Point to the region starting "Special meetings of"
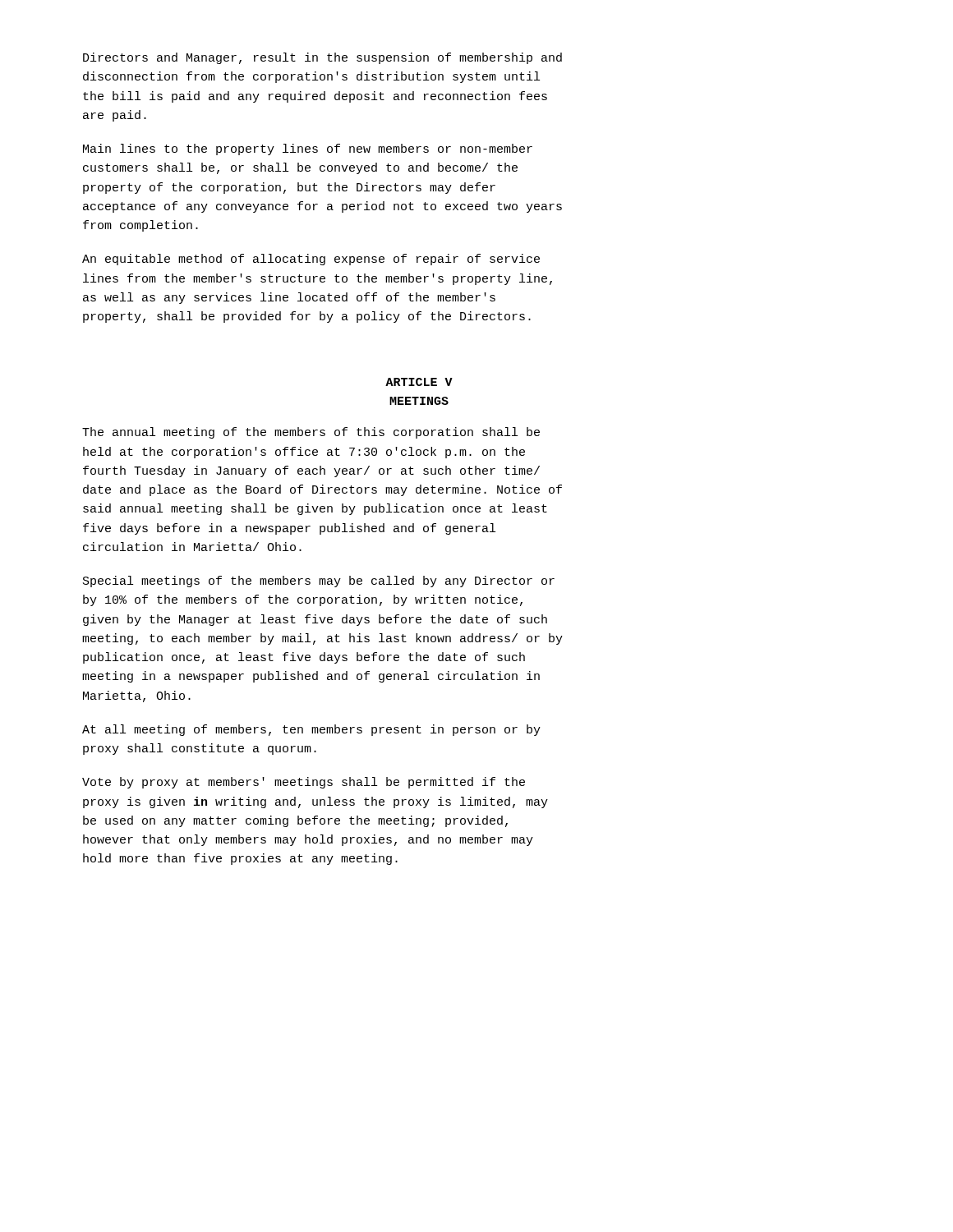This screenshot has height=1232, width=953. pos(322,639)
